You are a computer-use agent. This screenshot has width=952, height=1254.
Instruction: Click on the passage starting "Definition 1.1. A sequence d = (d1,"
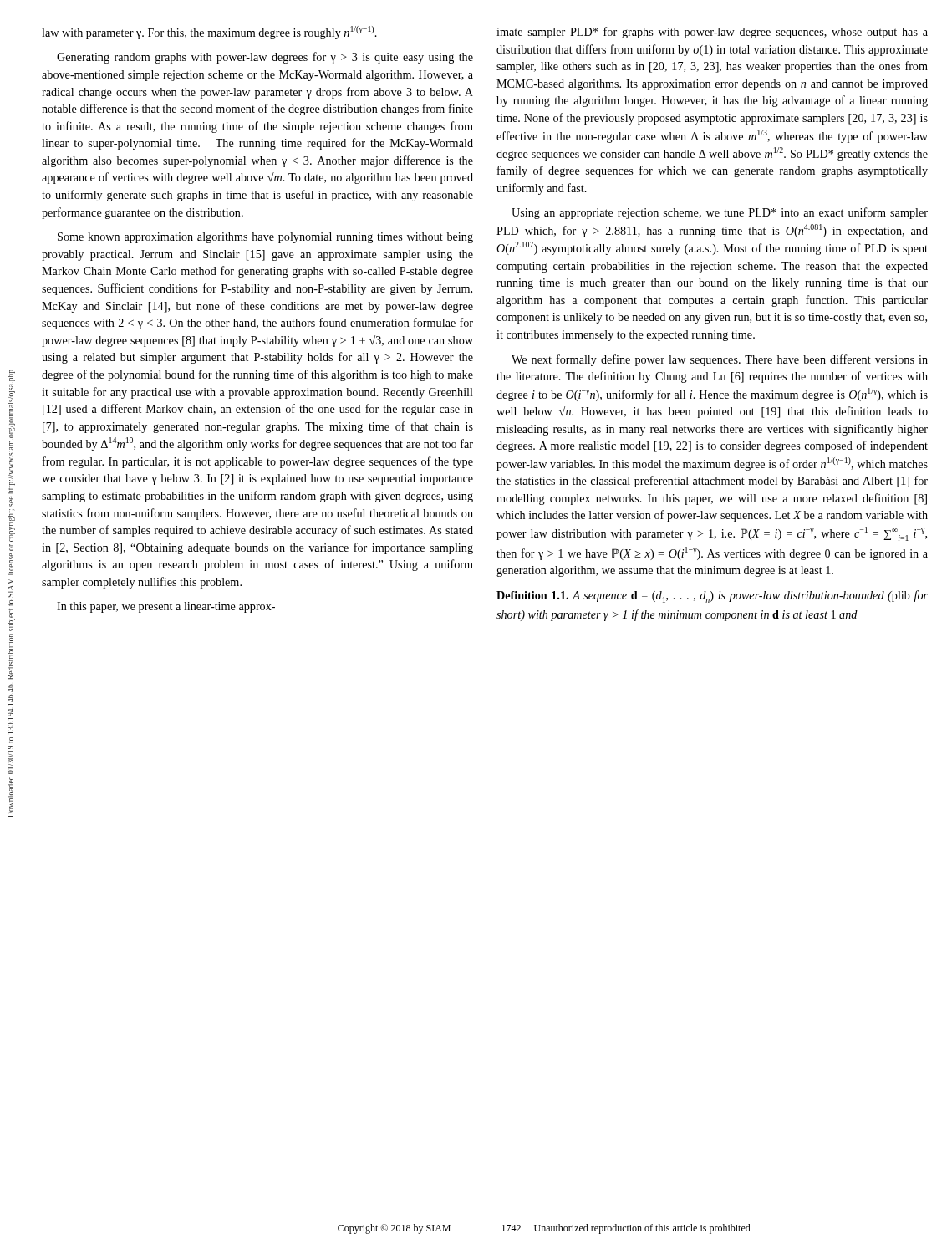712,605
